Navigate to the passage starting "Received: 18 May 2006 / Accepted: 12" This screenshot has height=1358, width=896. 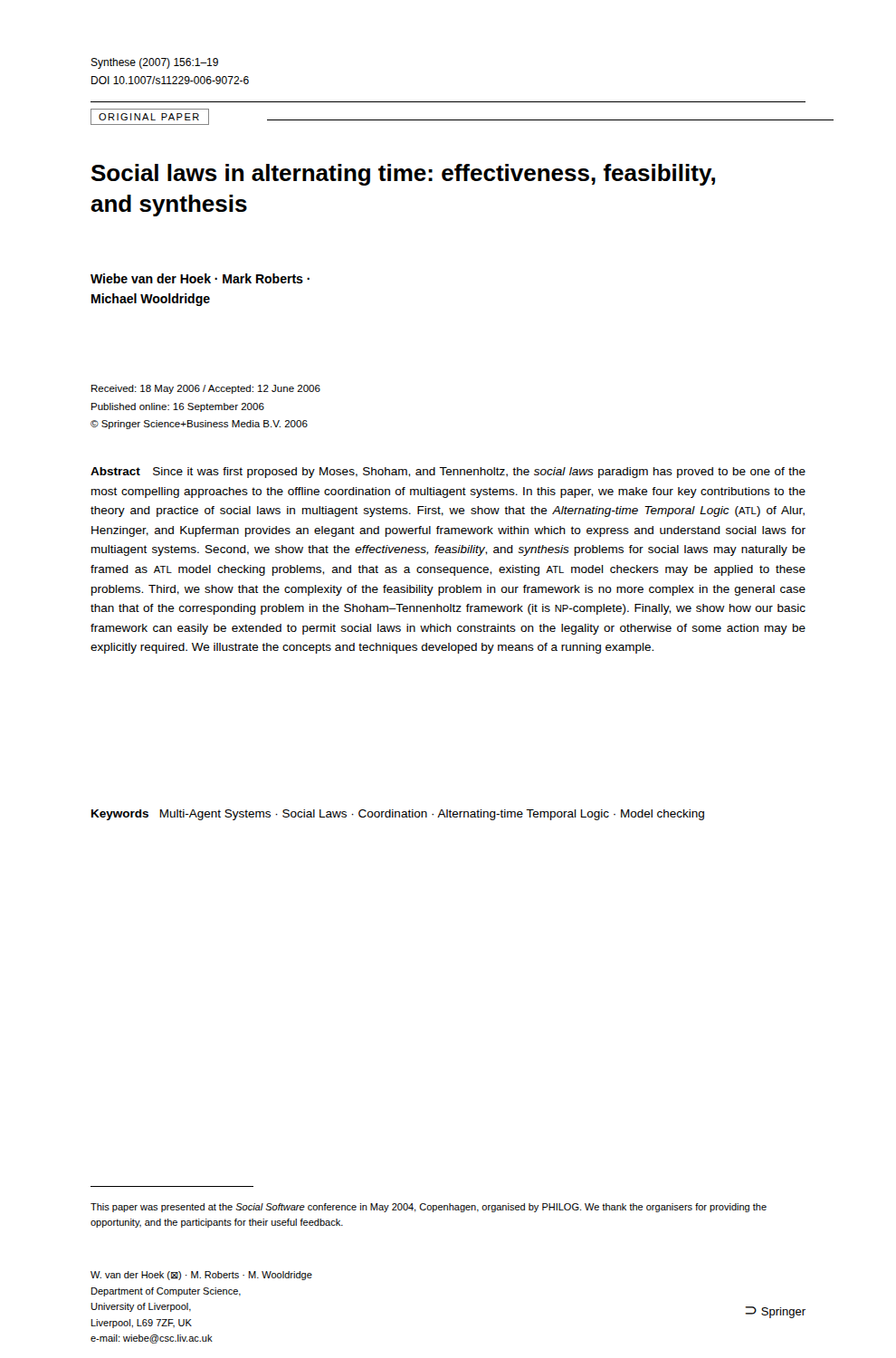206,389
